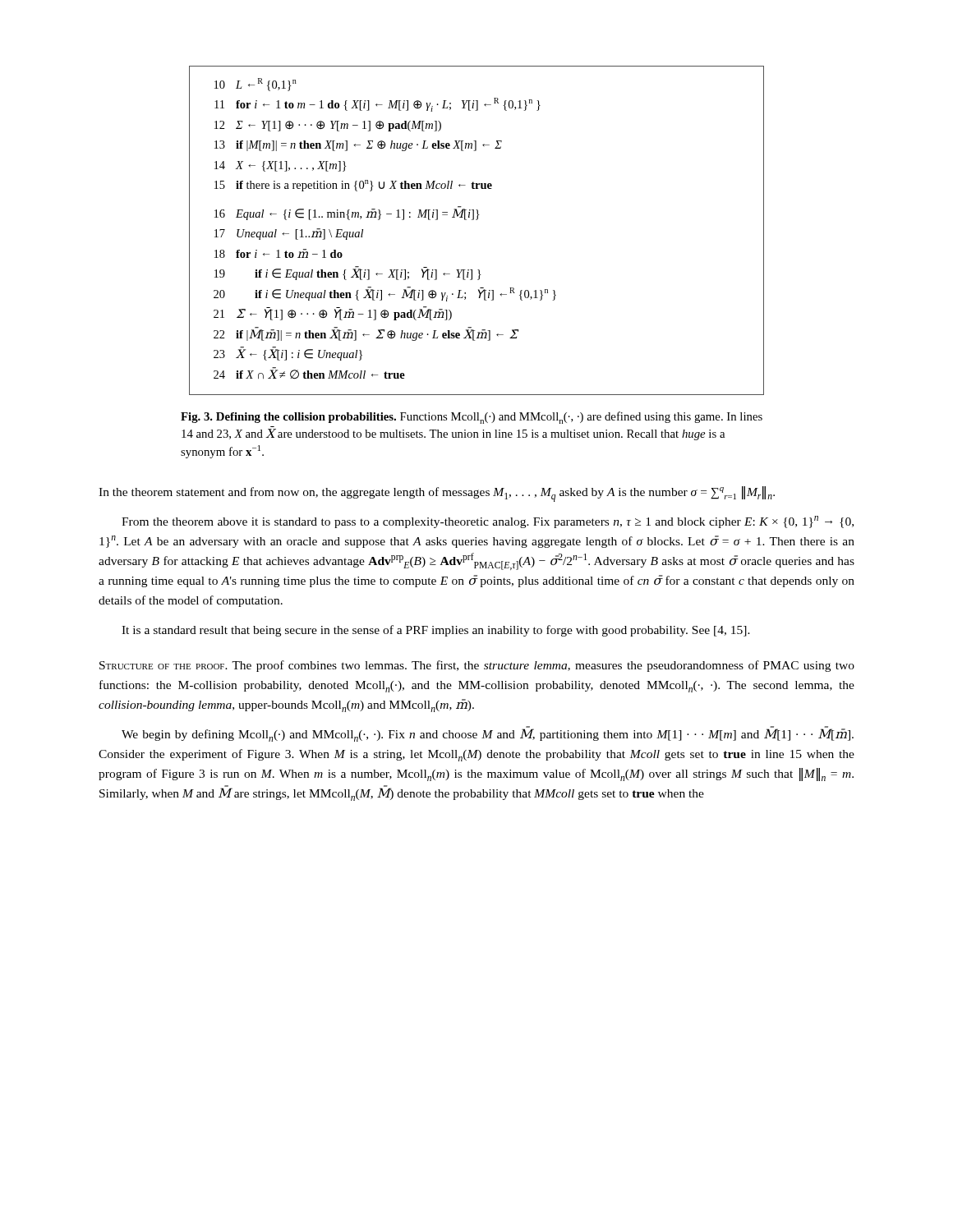Select a caption
The width and height of the screenshot is (953, 1232).
(x=472, y=434)
